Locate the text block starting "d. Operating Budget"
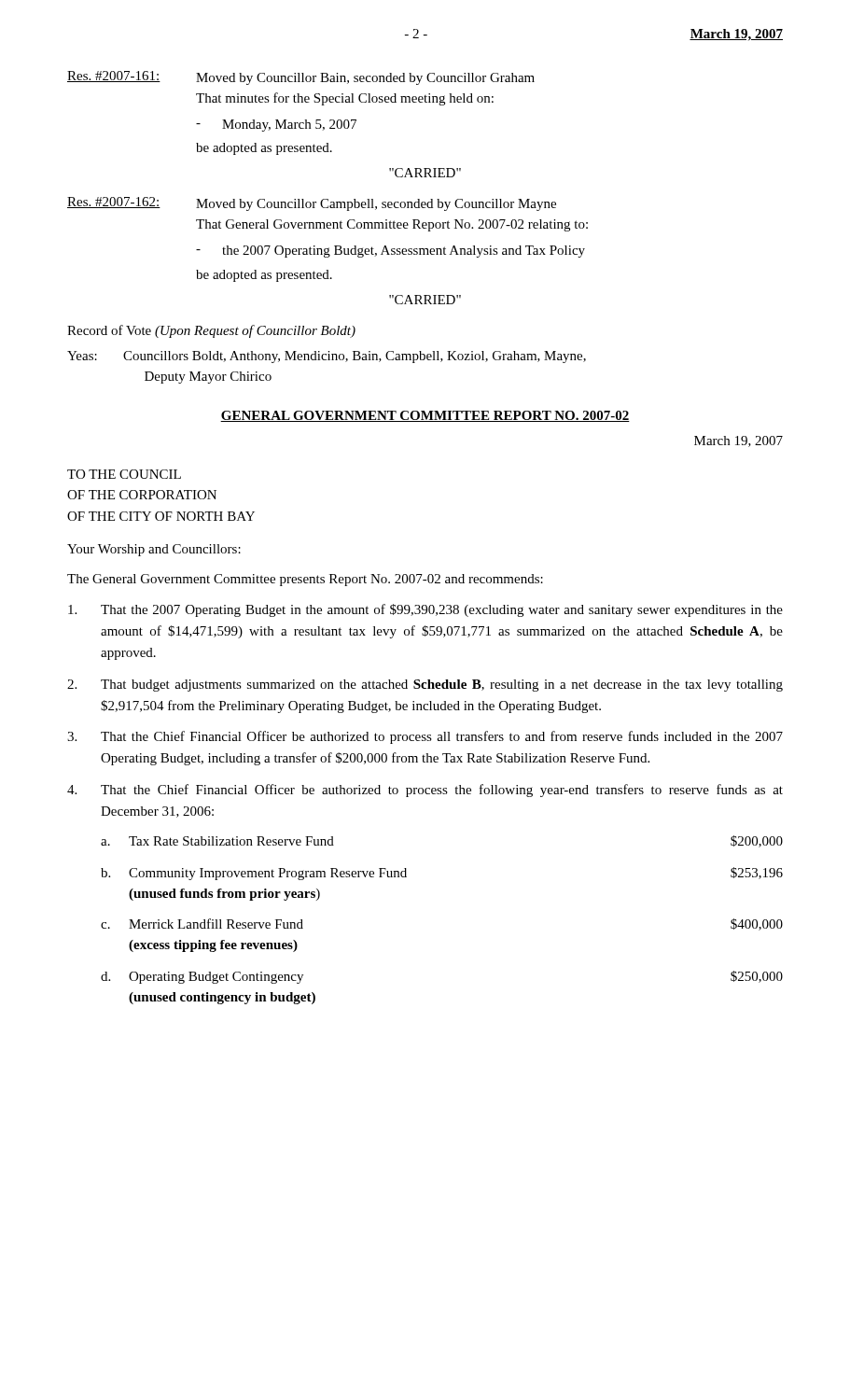This screenshot has height=1400, width=850. coord(212,977)
